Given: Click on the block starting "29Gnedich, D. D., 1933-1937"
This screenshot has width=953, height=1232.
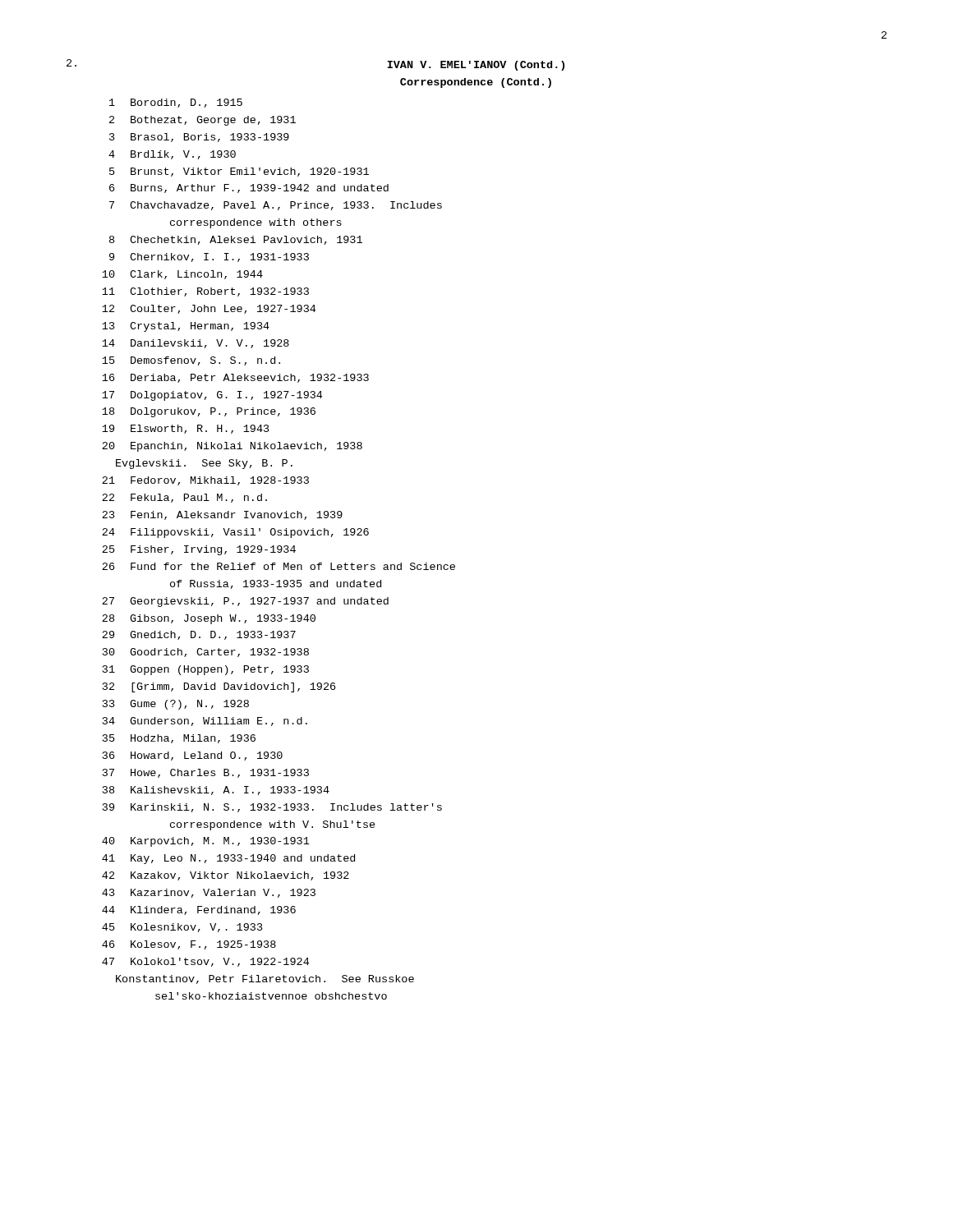Looking at the screenshot, I should [x=199, y=635].
